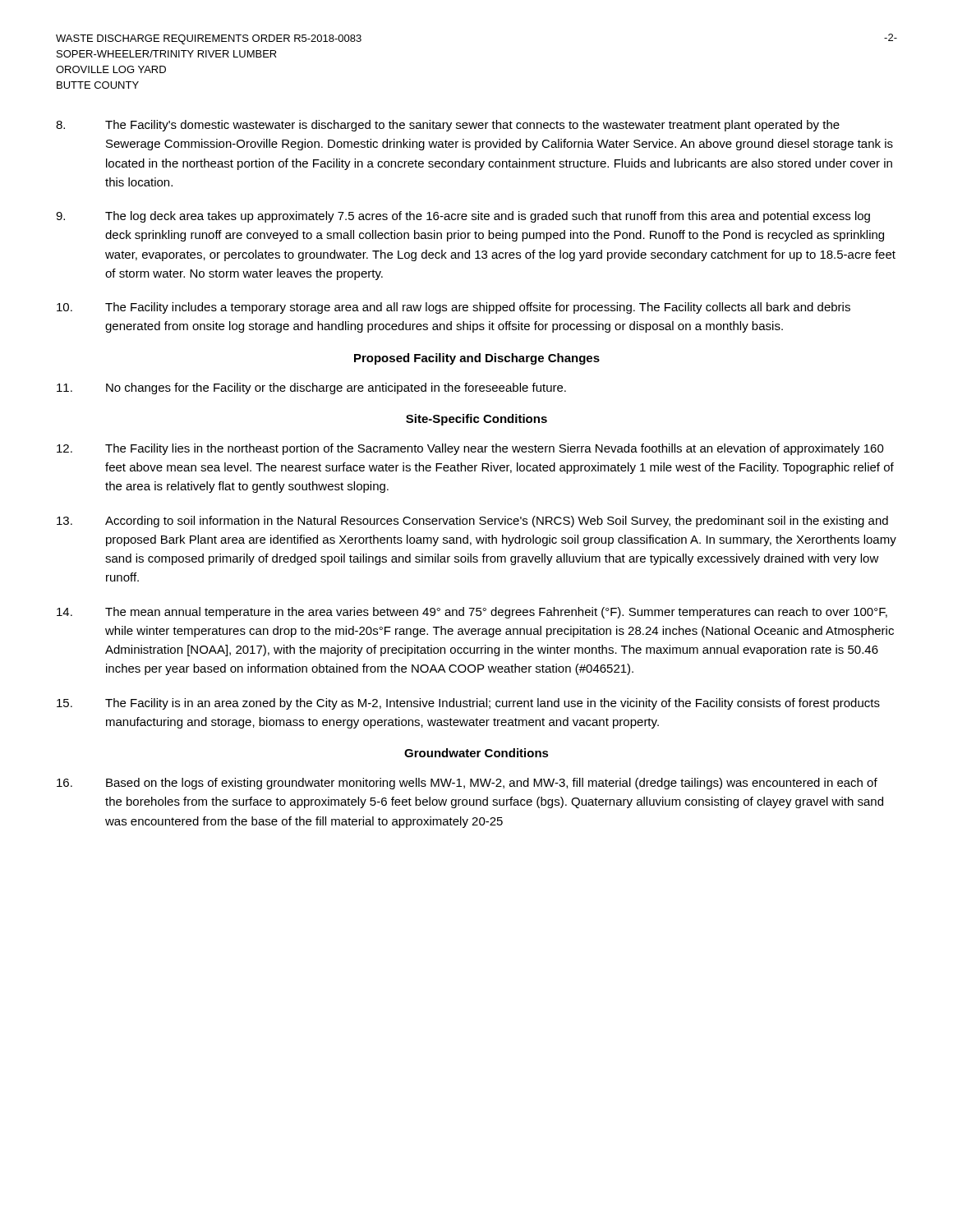Find the list item with the text "16. Based on"
This screenshot has height=1232, width=953.
click(x=476, y=801)
